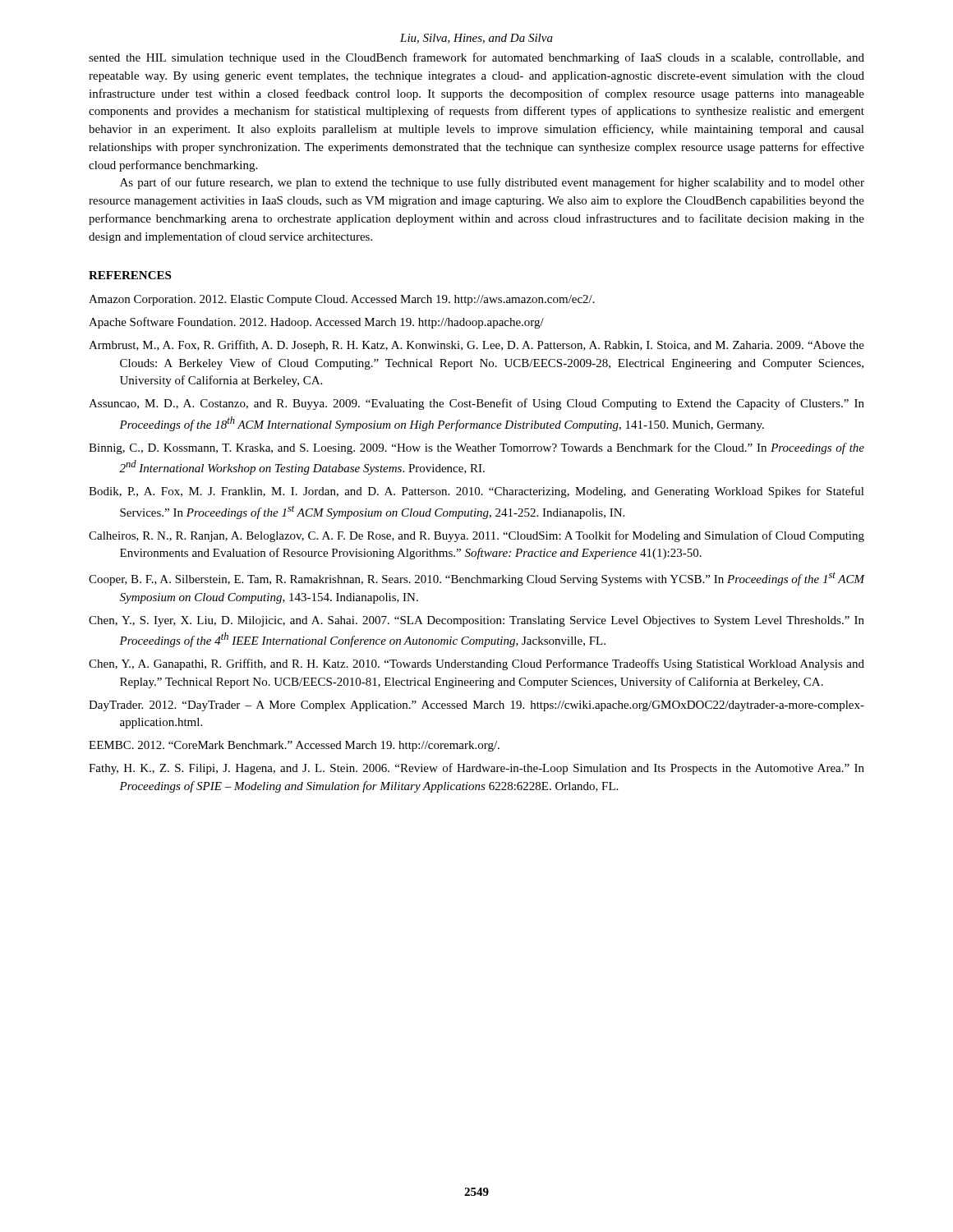Locate the list item that says "Bodik, P., A."
The width and height of the screenshot is (953, 1232).
point(476,502)
